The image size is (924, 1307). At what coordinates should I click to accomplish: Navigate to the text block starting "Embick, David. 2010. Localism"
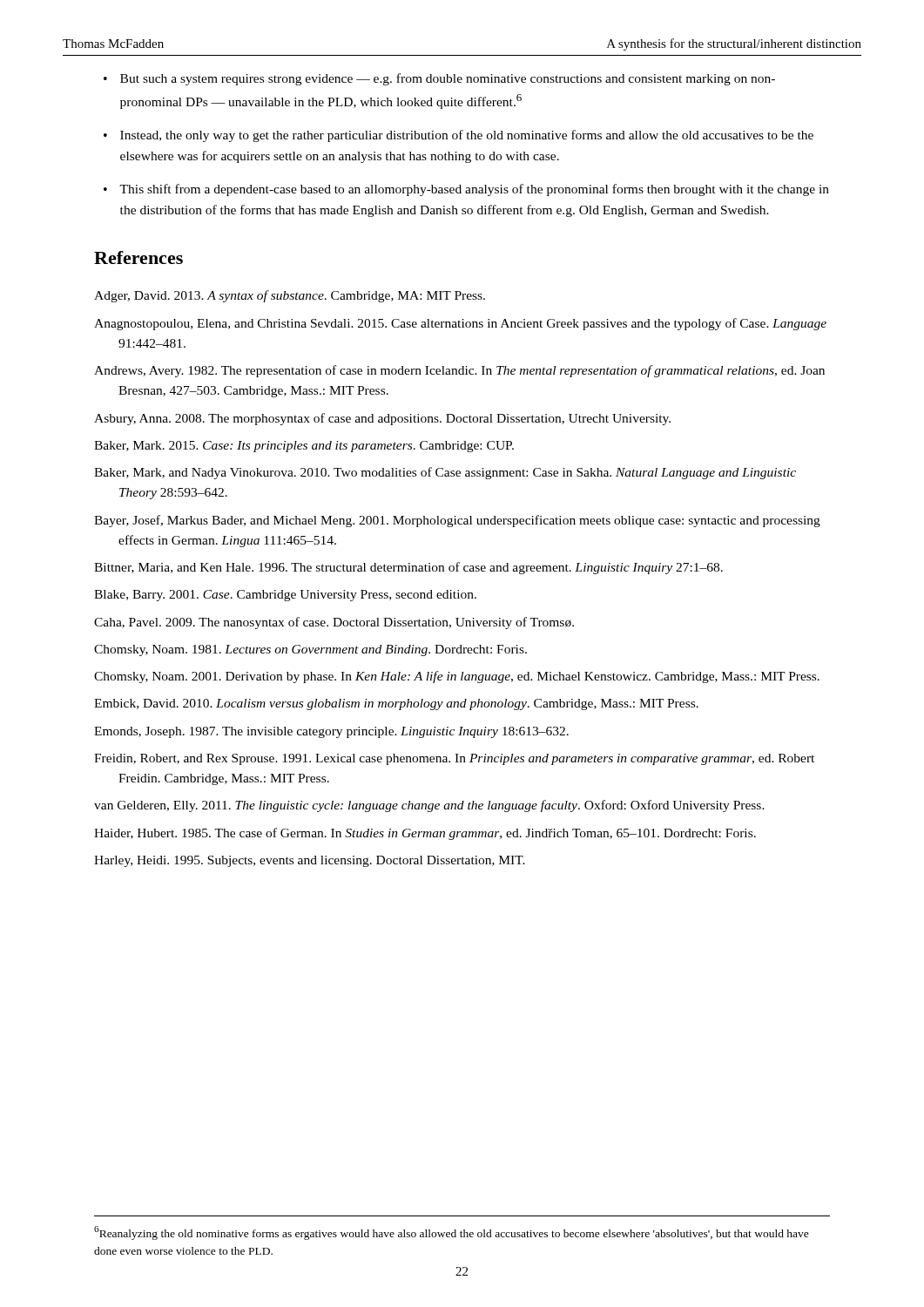397,703
